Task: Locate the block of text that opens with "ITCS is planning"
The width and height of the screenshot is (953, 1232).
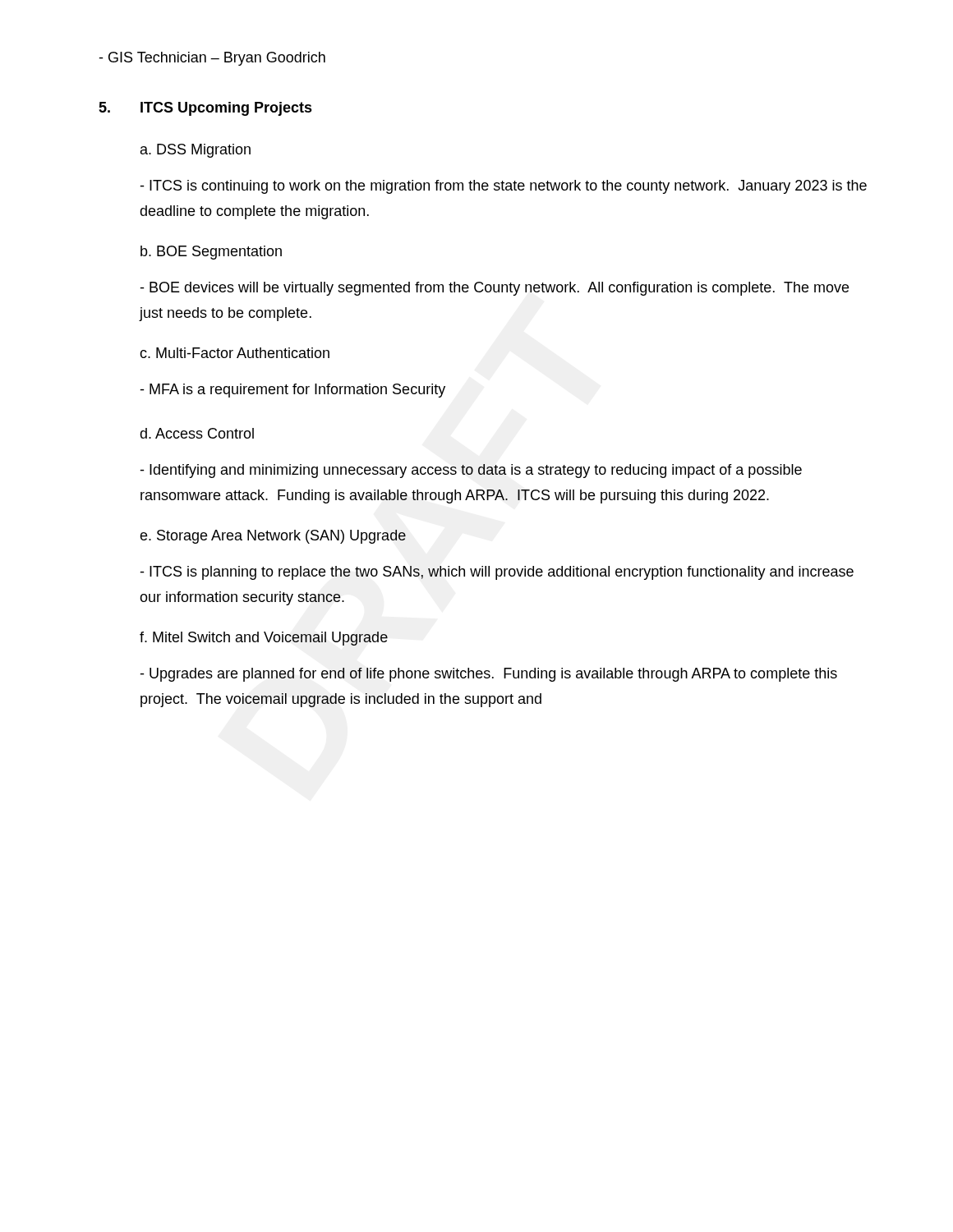Action: point(497,584)
